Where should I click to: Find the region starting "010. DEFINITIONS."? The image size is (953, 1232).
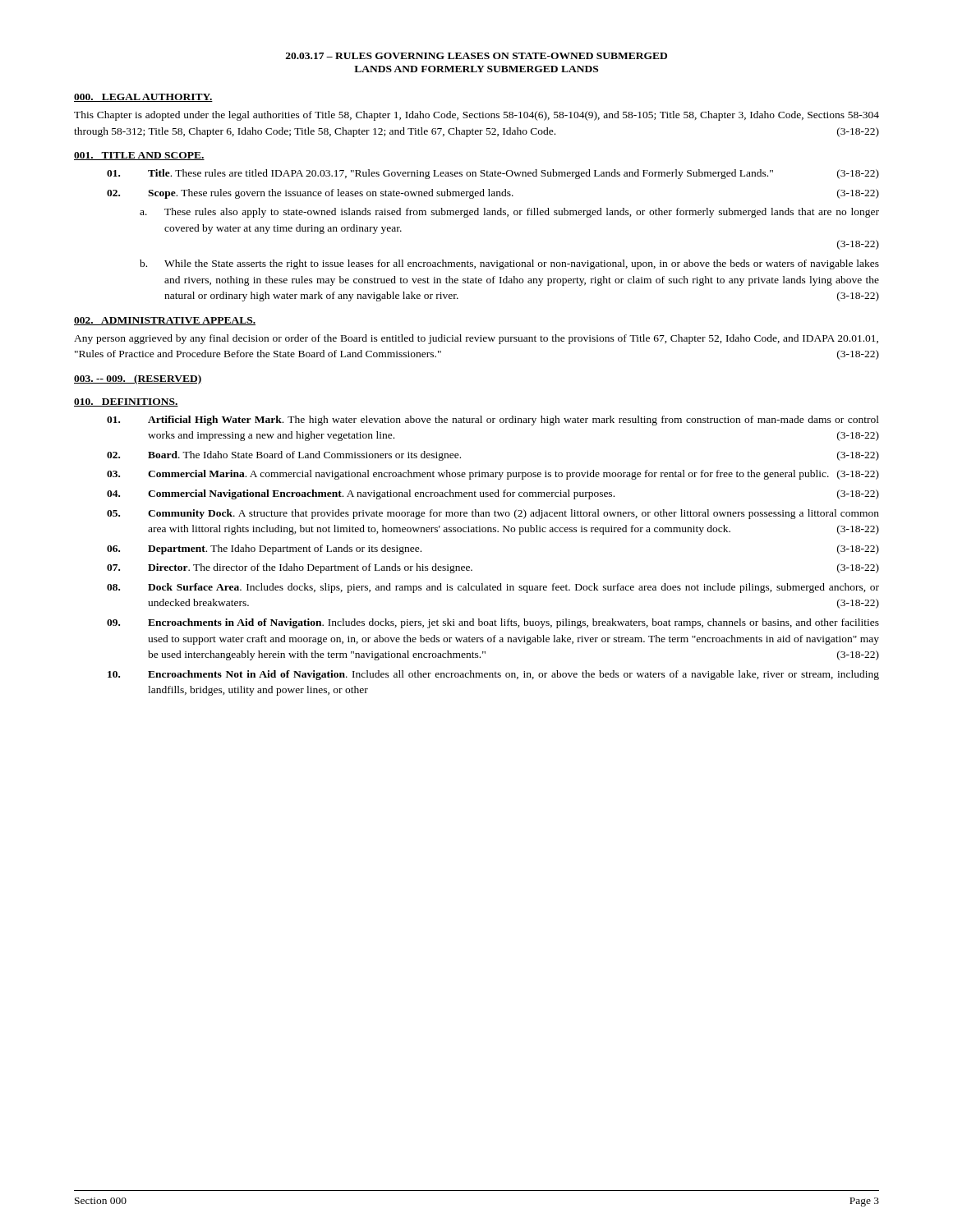point(126,401)
